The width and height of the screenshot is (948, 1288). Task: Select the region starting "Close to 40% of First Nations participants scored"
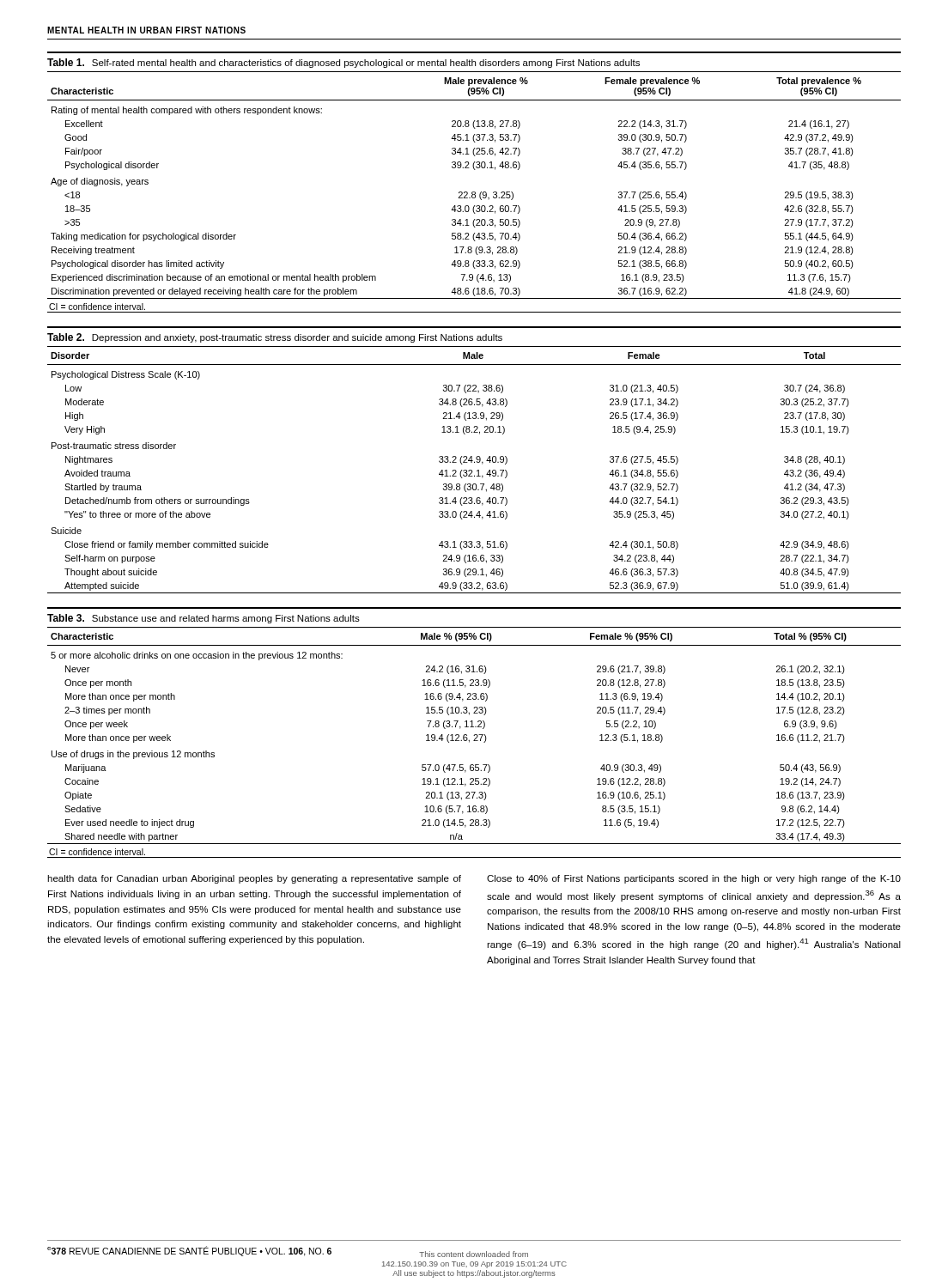[x=694, y=919]
